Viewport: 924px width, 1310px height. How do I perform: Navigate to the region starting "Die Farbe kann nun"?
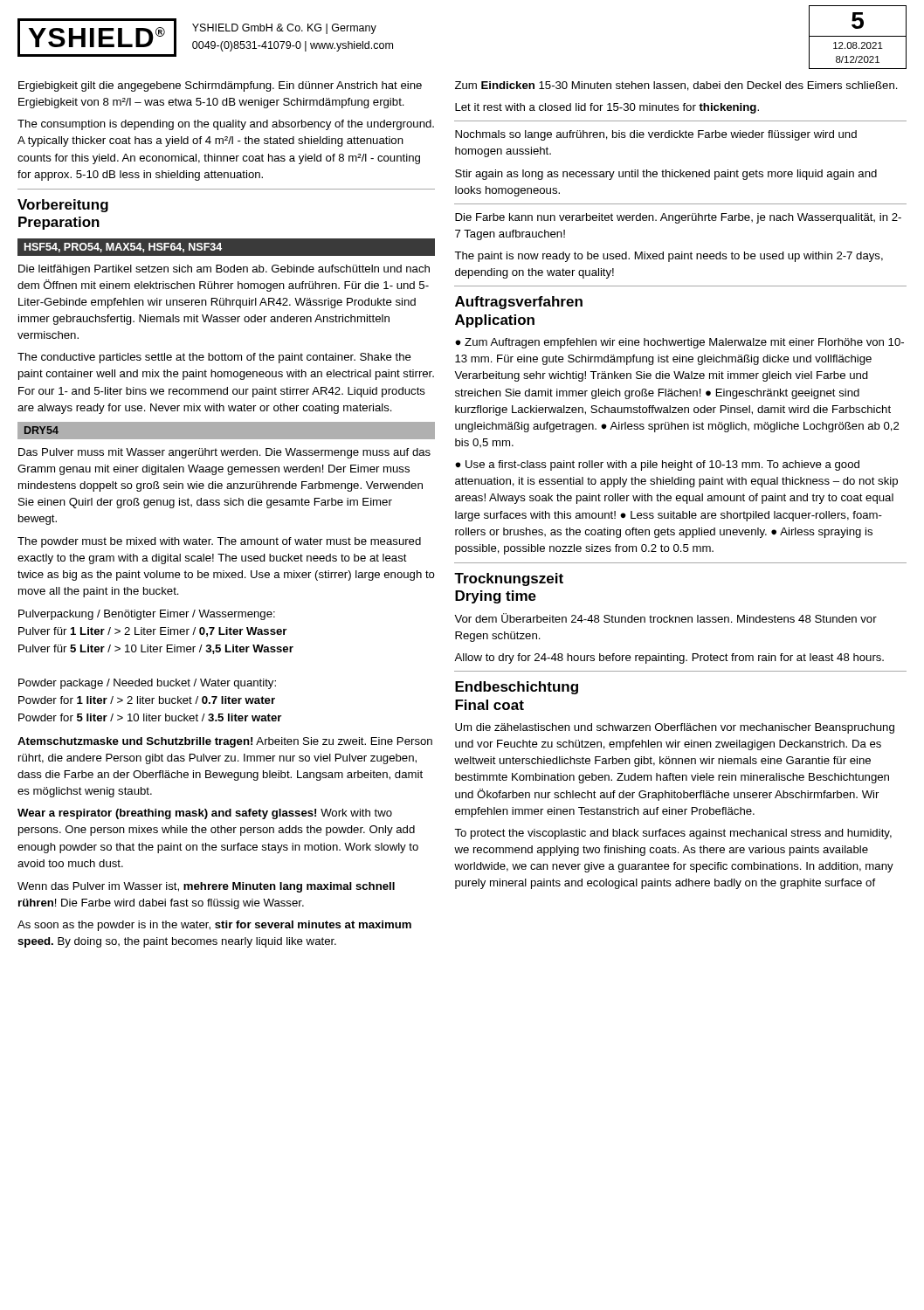[681, 245]
